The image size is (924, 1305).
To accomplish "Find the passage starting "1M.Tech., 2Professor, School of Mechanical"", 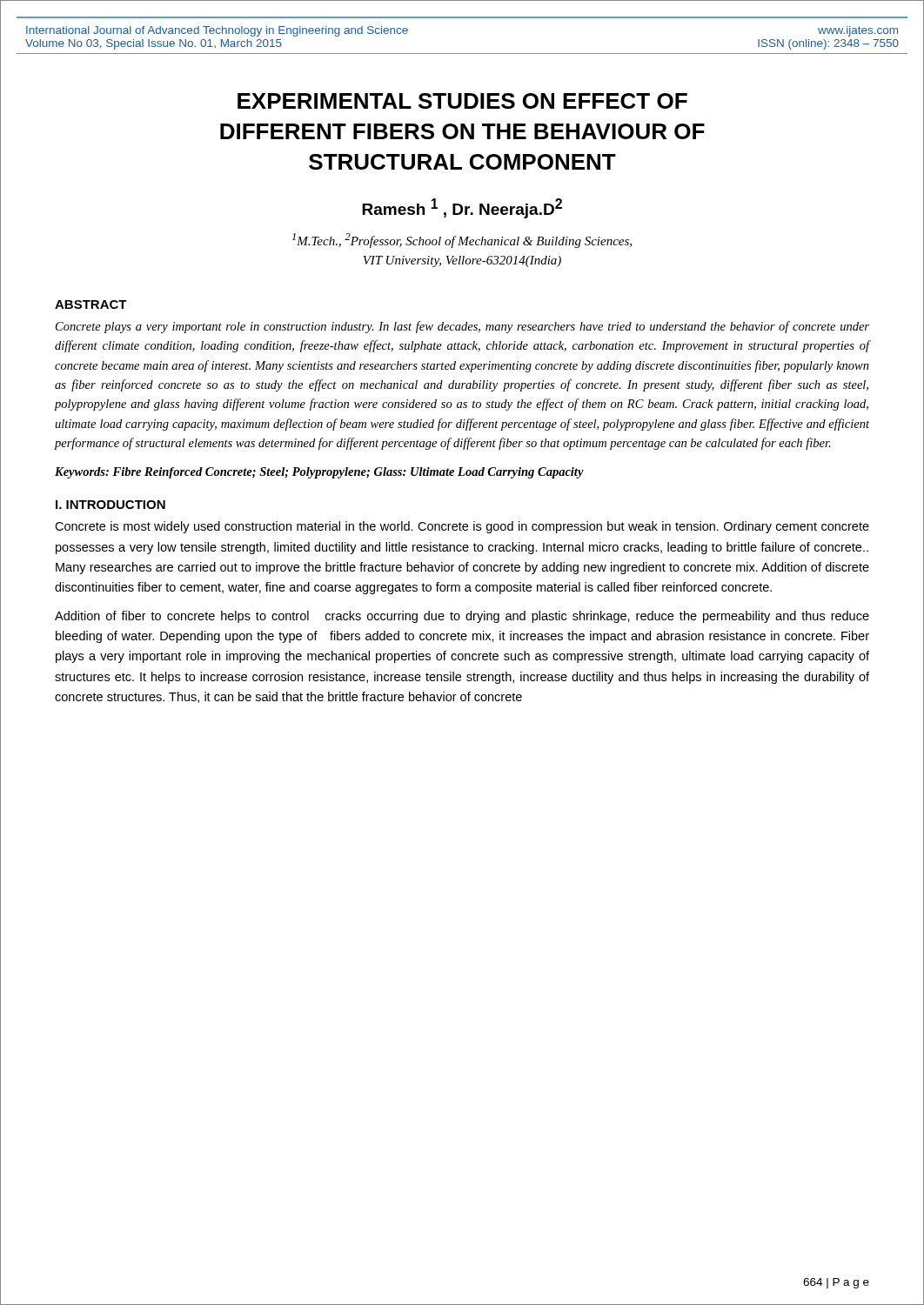I will coord(462,249).
